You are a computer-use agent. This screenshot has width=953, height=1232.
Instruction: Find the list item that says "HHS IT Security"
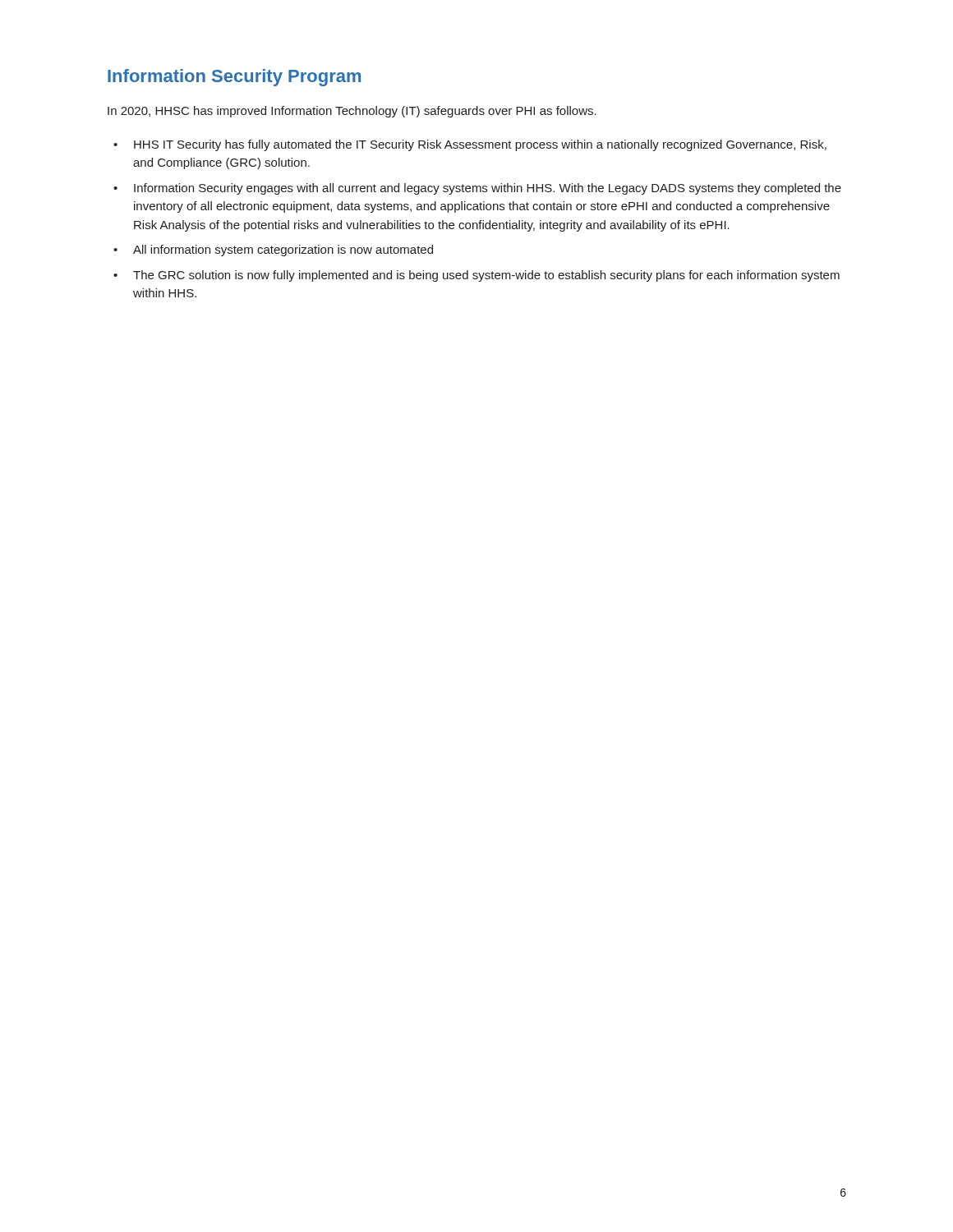tap(480, 153)
